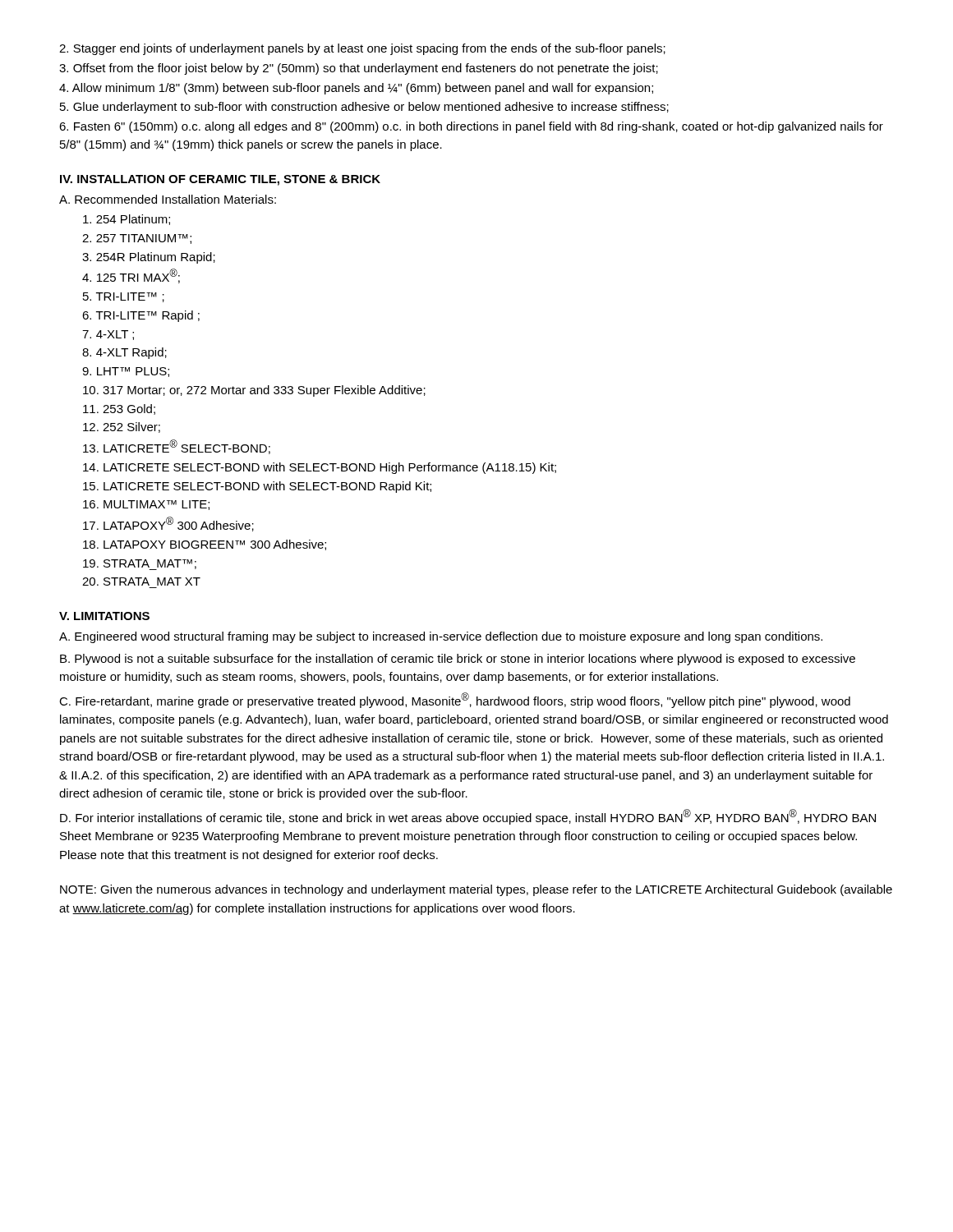Select the passage starting "10. 317 Mortar; or, 272"

254,389
